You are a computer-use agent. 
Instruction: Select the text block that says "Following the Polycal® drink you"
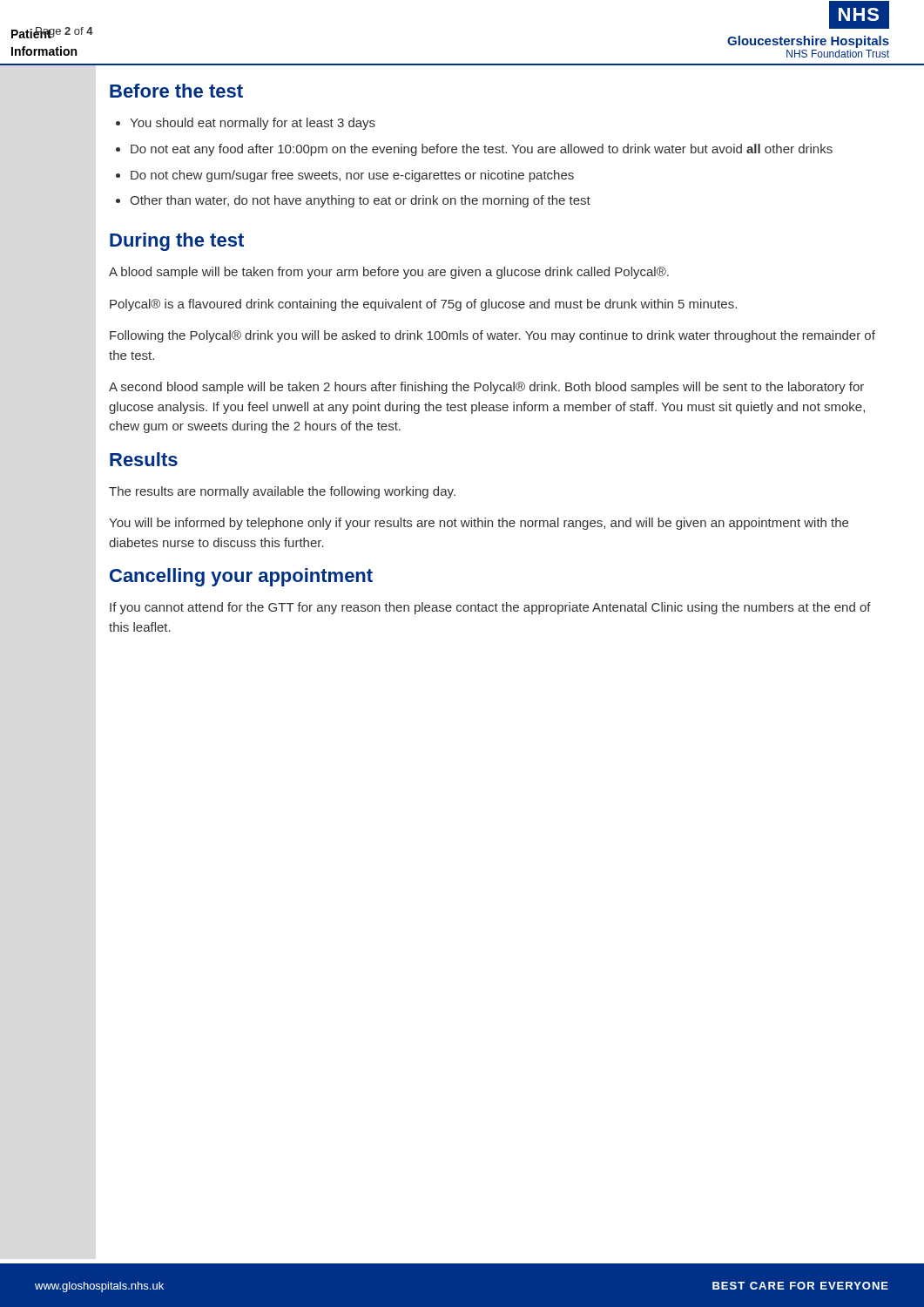(x=492, y=345)
